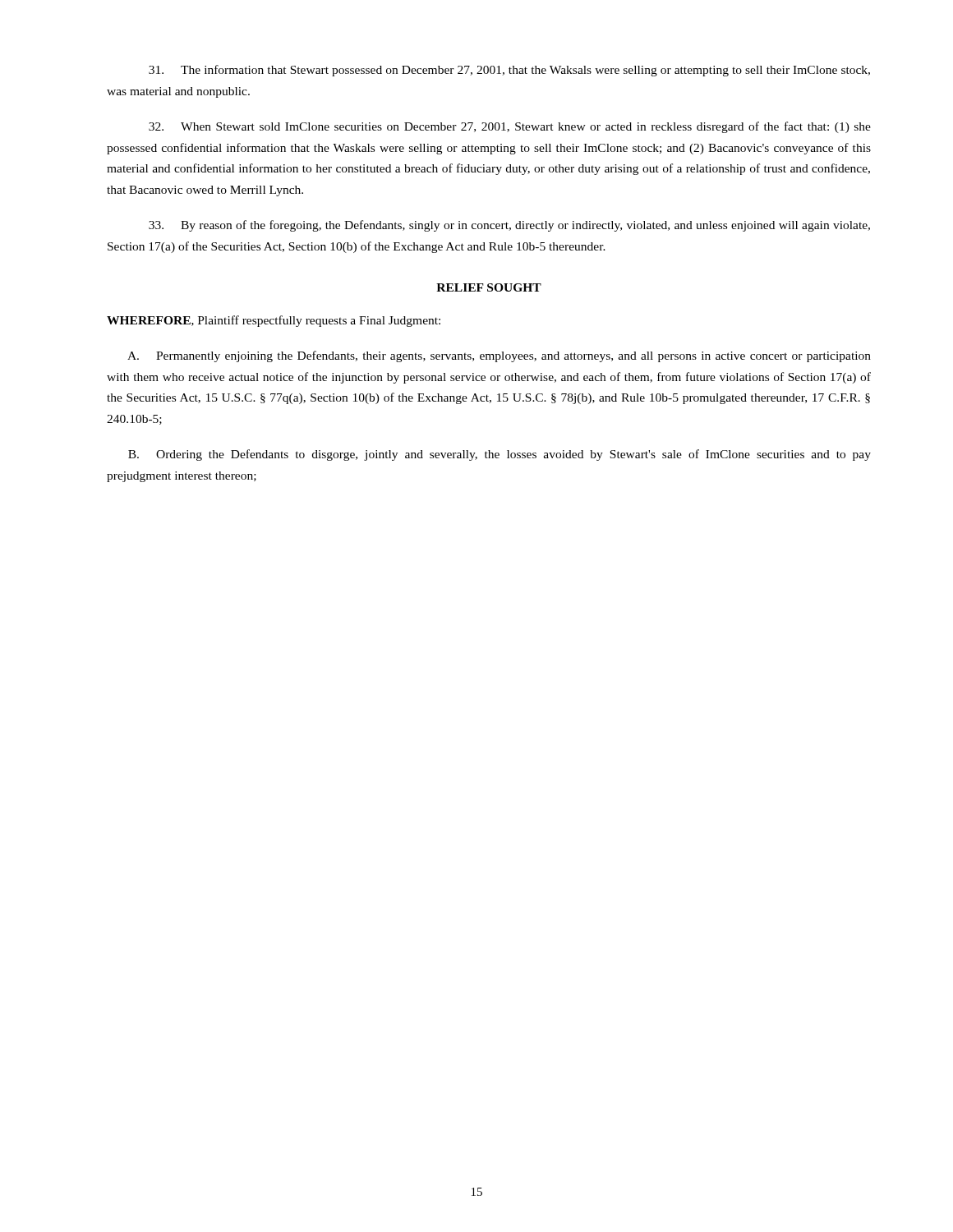Click on the region starting "B.Ordering the Defendants"

[489, 463]
